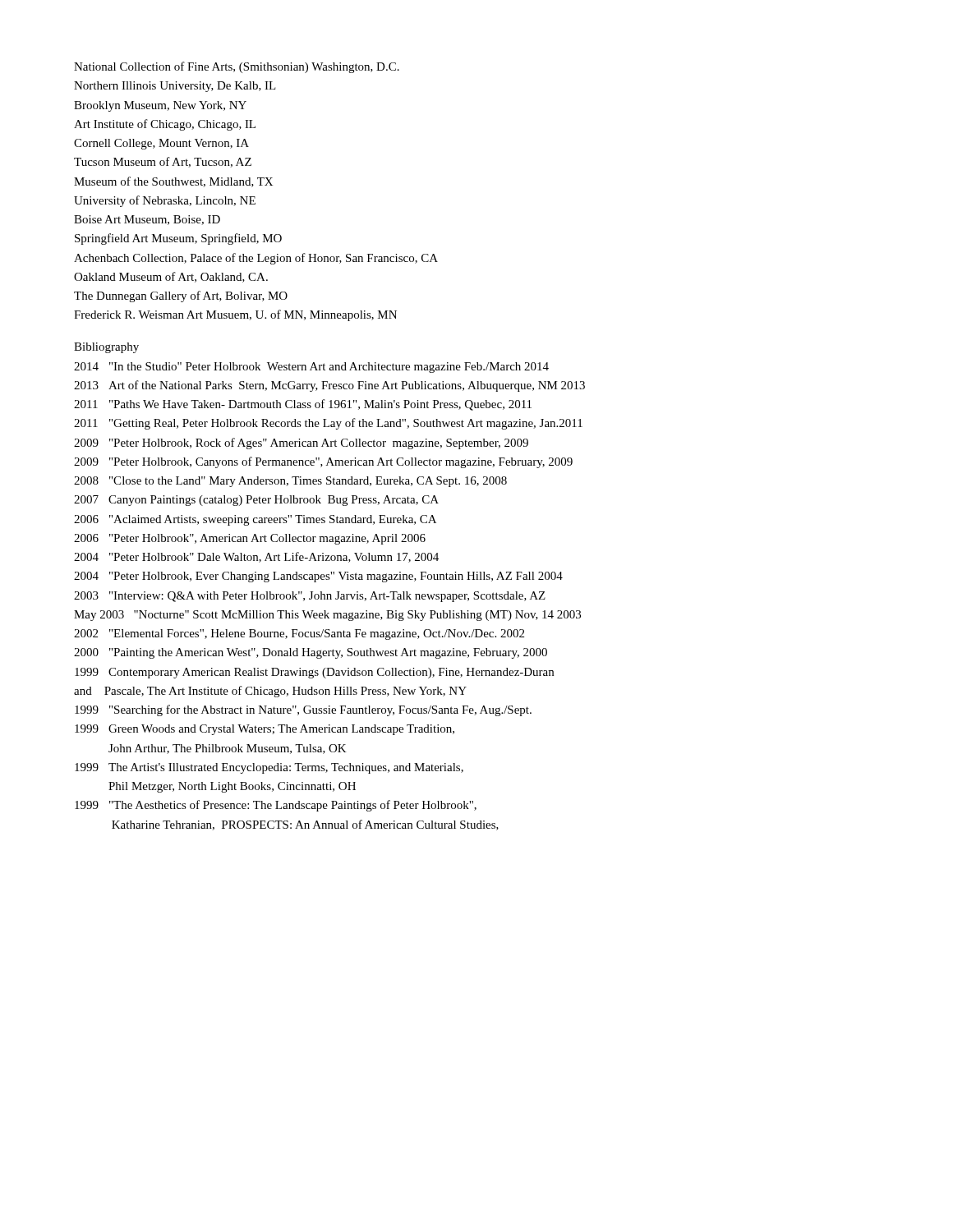Image resolution: width=953 pixels, height=1232 pixels.
Task: Click the passage that begins "2006 "Aclaimed Artists, sweeping careers" Times"
Action: point(255,520)
